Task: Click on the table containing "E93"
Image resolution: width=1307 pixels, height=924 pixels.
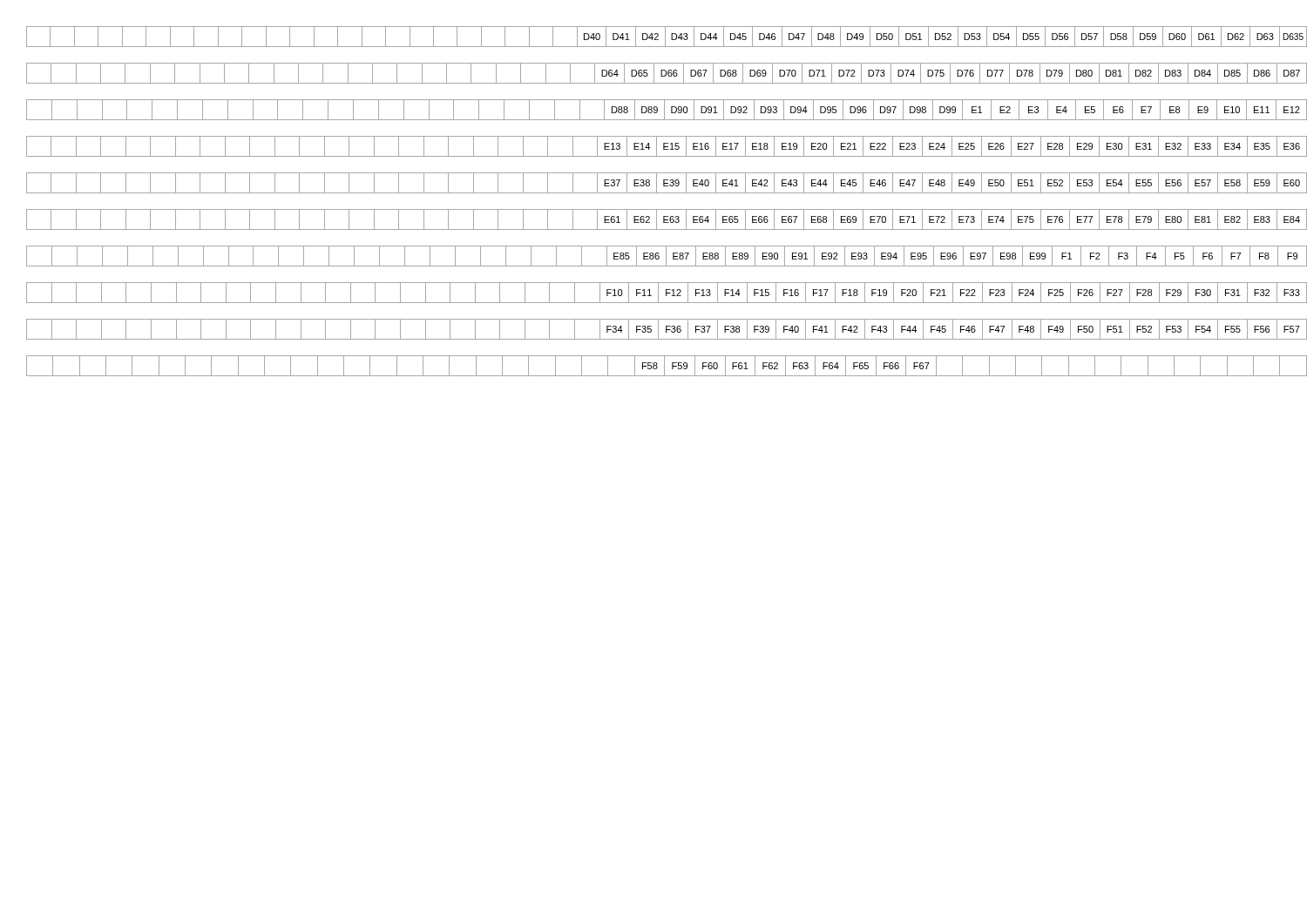Action: click(x=667, y=256)
